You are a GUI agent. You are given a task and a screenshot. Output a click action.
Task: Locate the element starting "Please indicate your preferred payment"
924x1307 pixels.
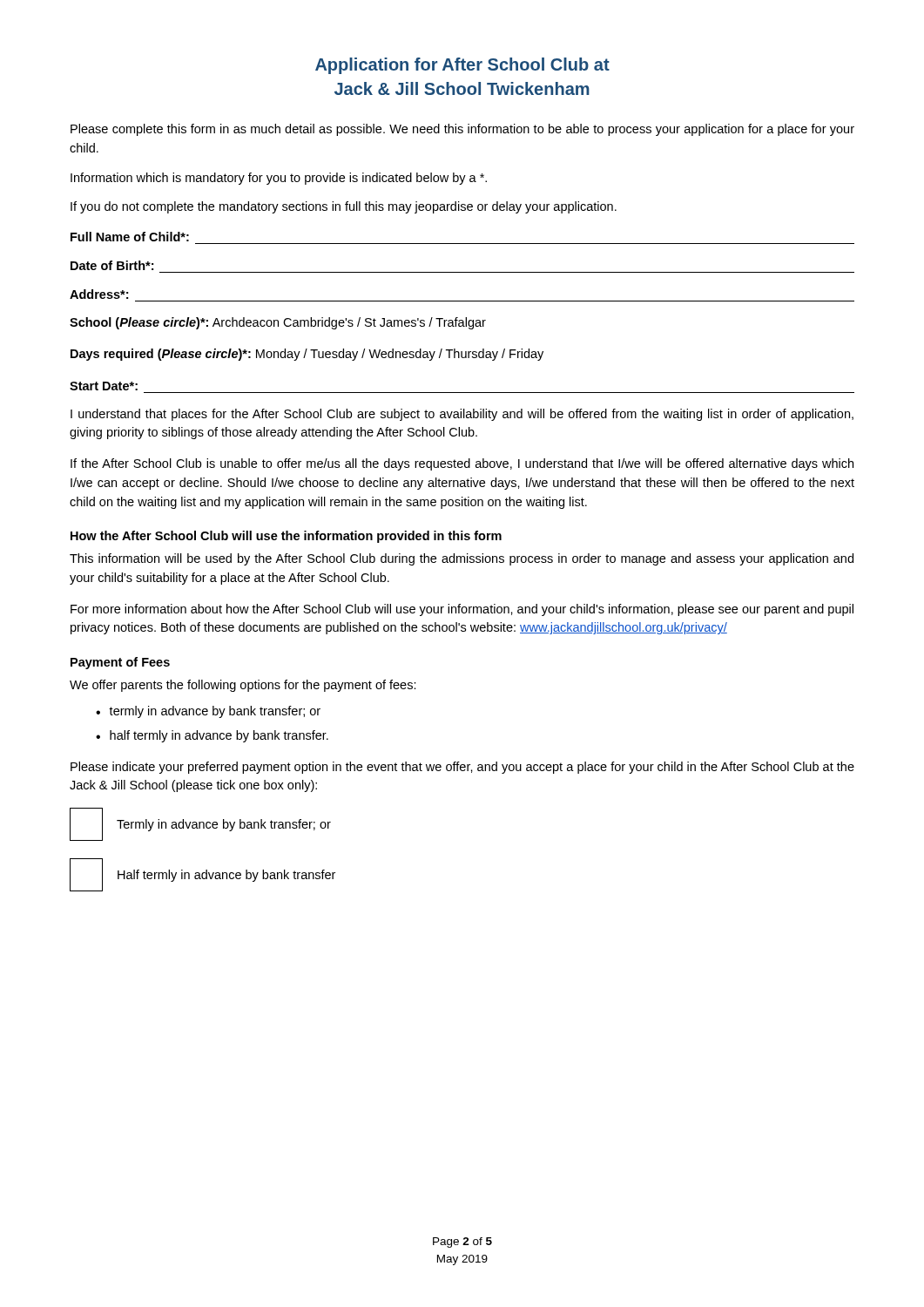click(462, 776)
